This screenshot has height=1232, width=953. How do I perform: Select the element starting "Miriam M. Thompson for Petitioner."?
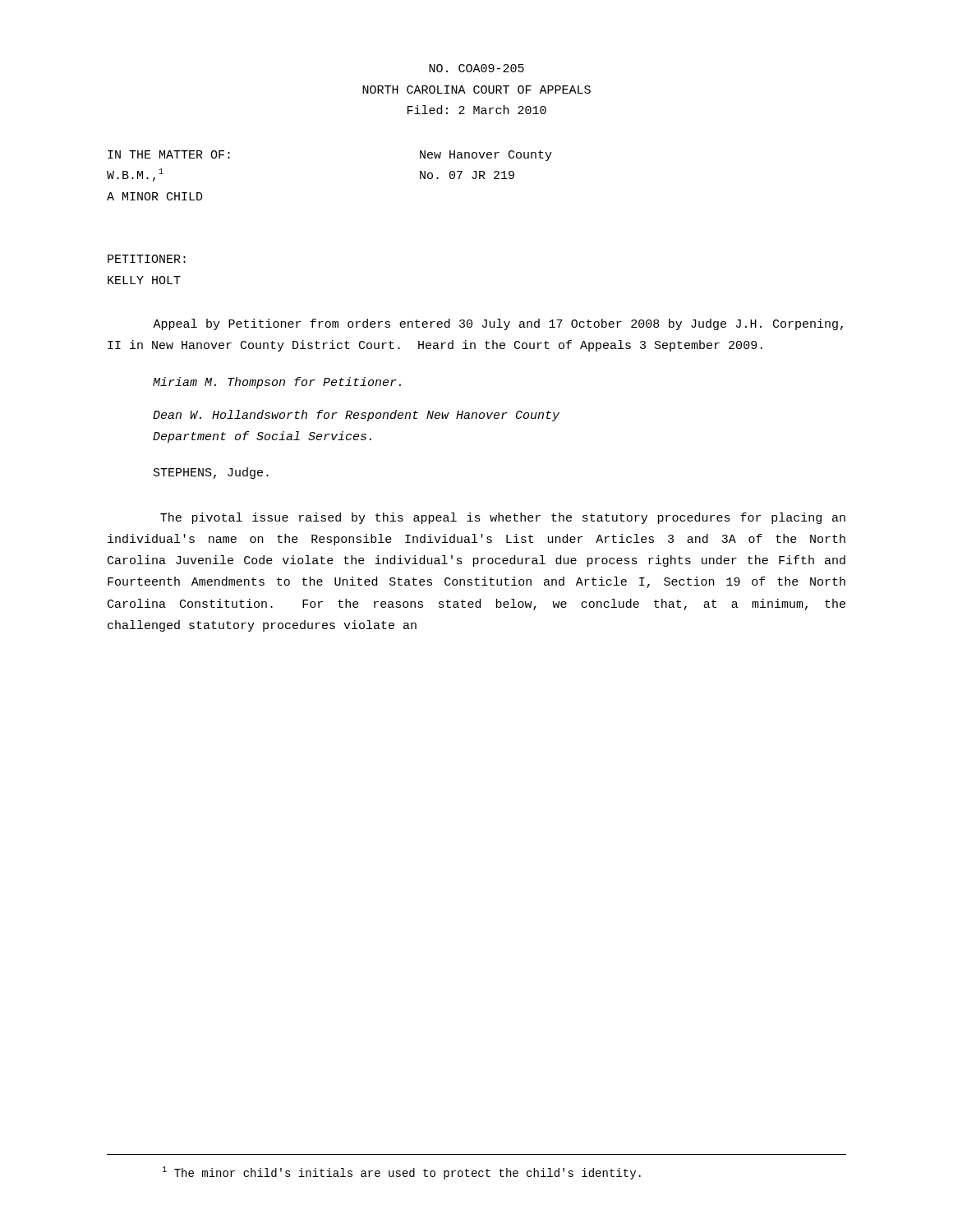tap(279, 383)
